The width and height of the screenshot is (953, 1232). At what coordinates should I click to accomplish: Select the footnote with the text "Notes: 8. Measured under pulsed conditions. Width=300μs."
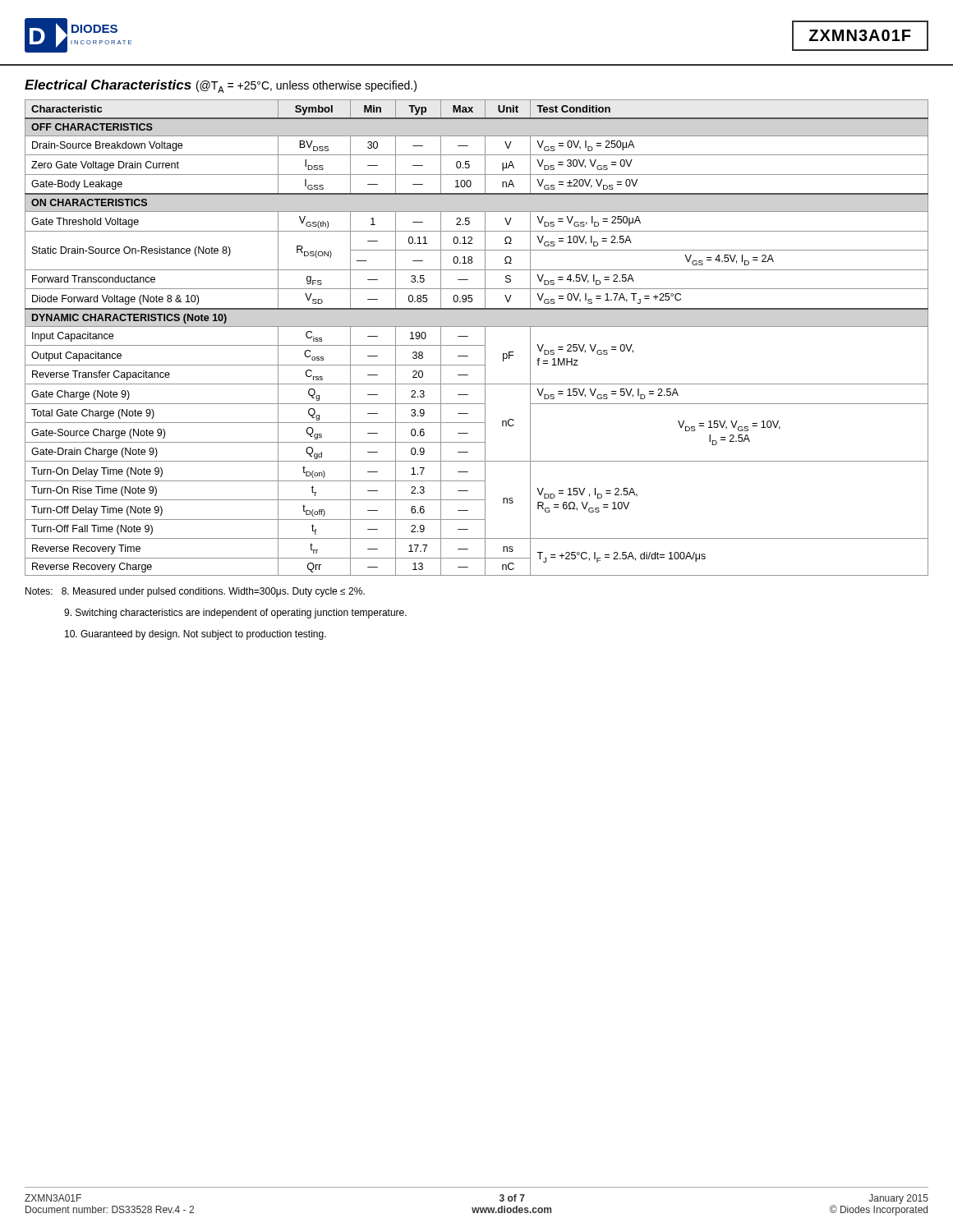pos(195,592)
